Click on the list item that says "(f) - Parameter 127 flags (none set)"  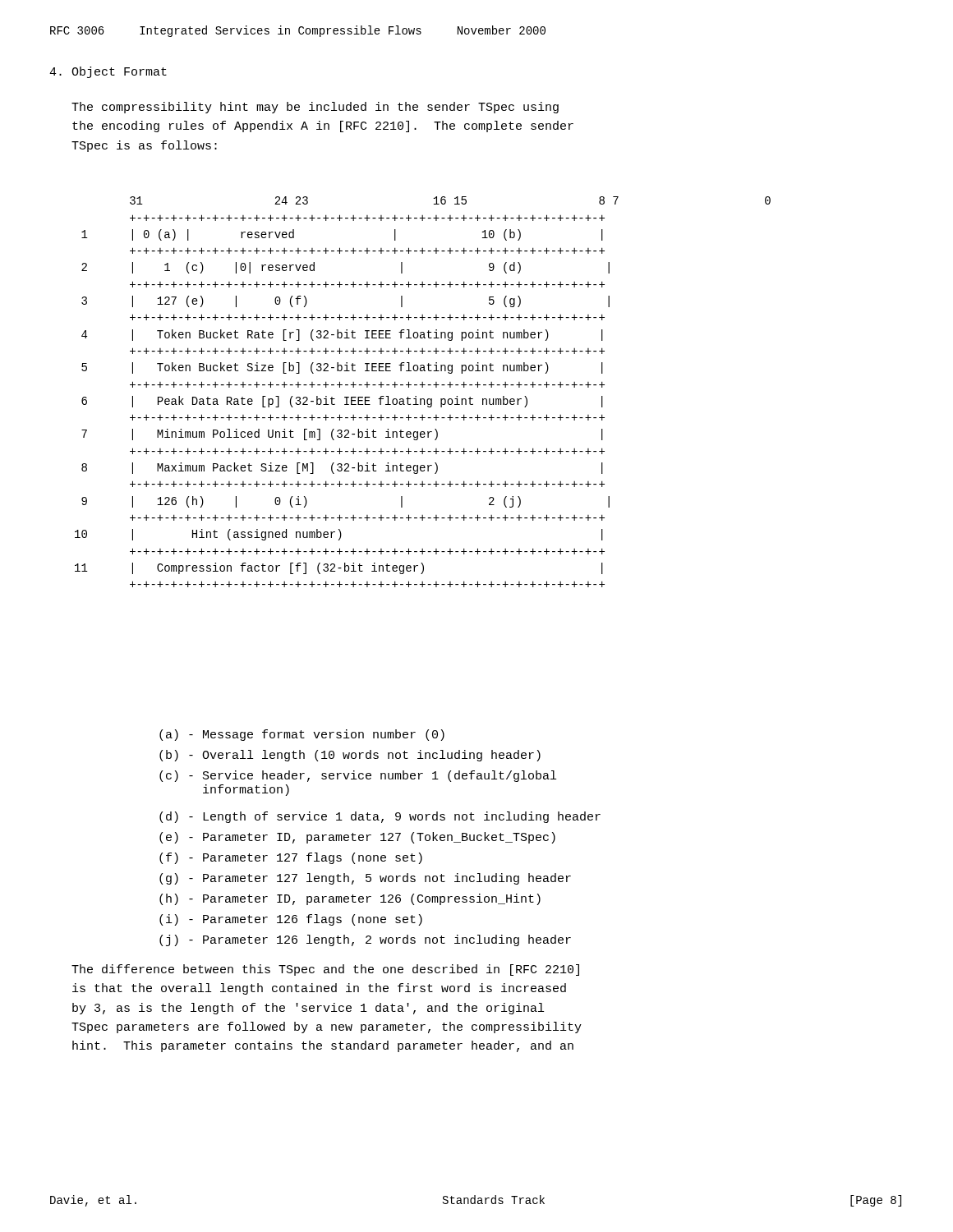tap(261, 859)
